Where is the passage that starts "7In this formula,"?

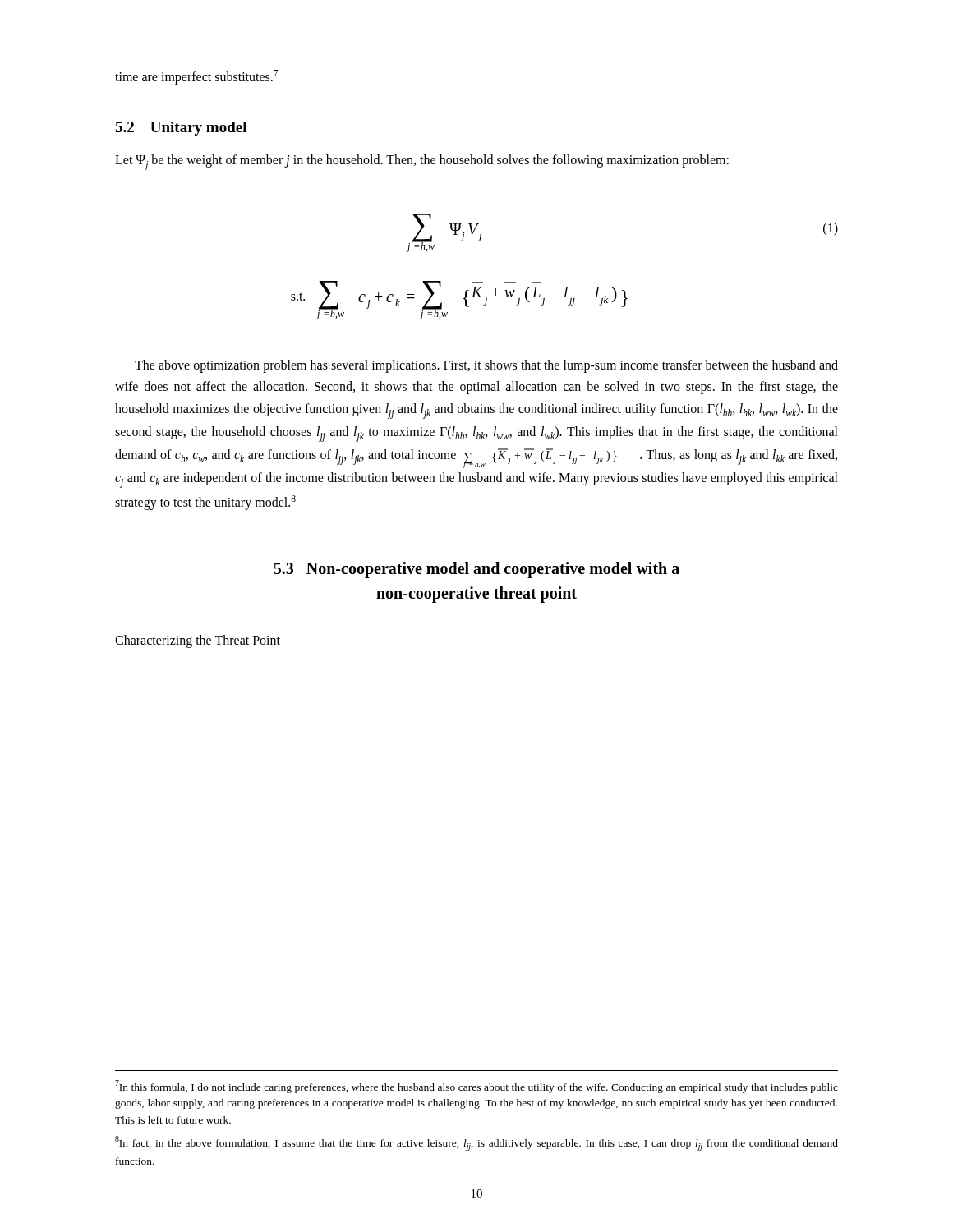click(476, 1087)
